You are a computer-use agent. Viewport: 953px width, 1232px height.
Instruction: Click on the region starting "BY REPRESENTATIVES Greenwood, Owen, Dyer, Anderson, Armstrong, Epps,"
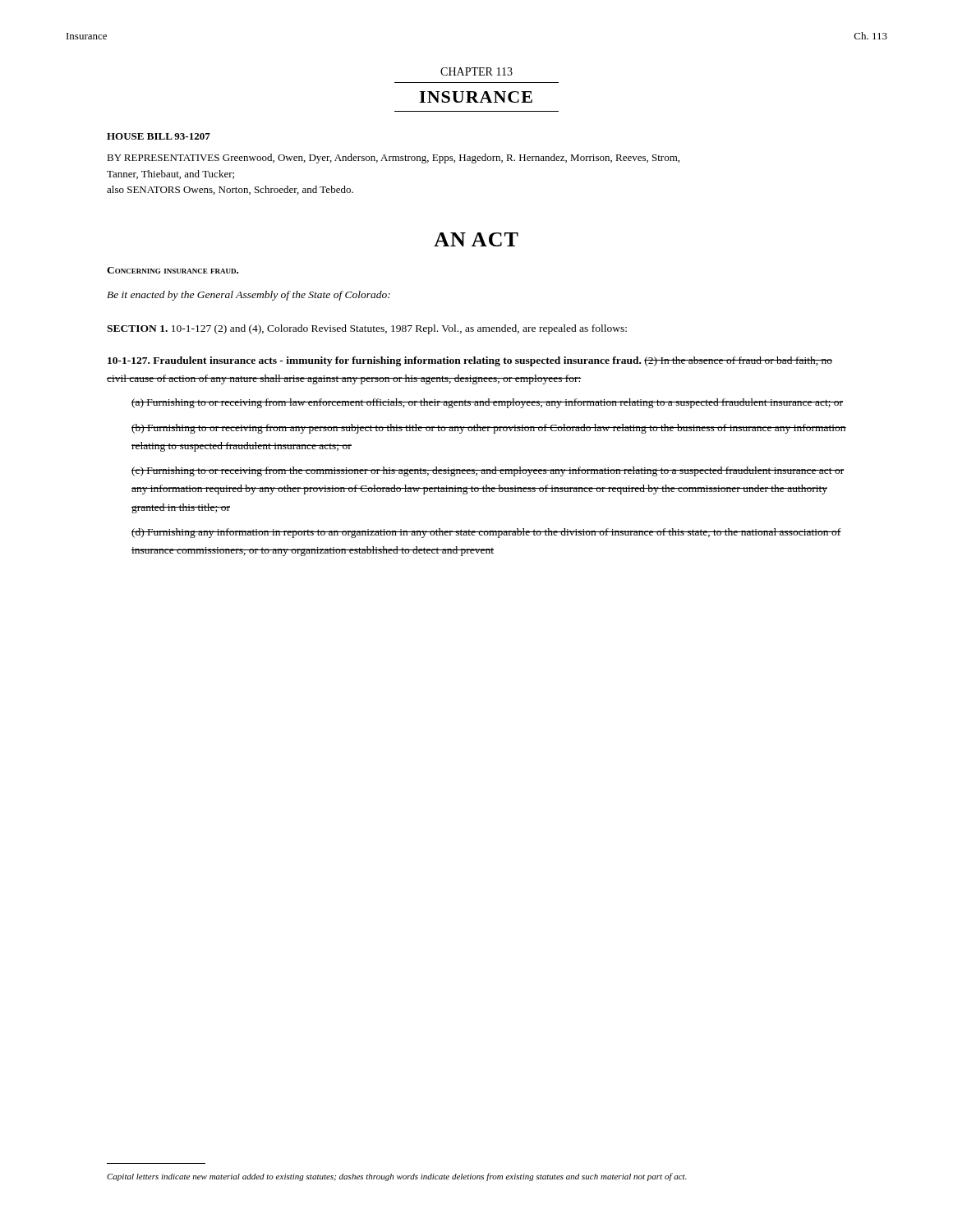[393, 159]
